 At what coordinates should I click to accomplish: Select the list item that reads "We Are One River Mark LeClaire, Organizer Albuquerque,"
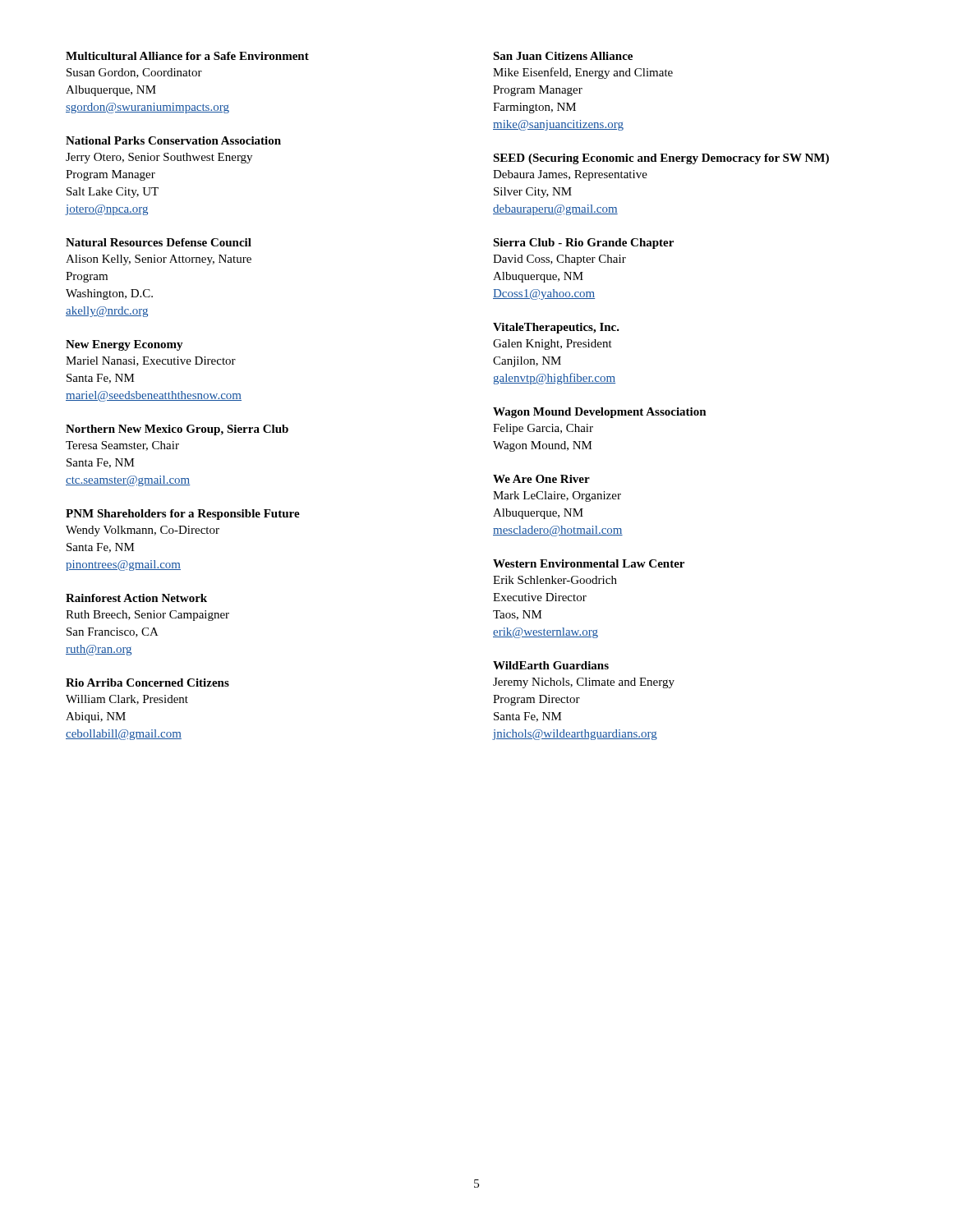[541, 479]
